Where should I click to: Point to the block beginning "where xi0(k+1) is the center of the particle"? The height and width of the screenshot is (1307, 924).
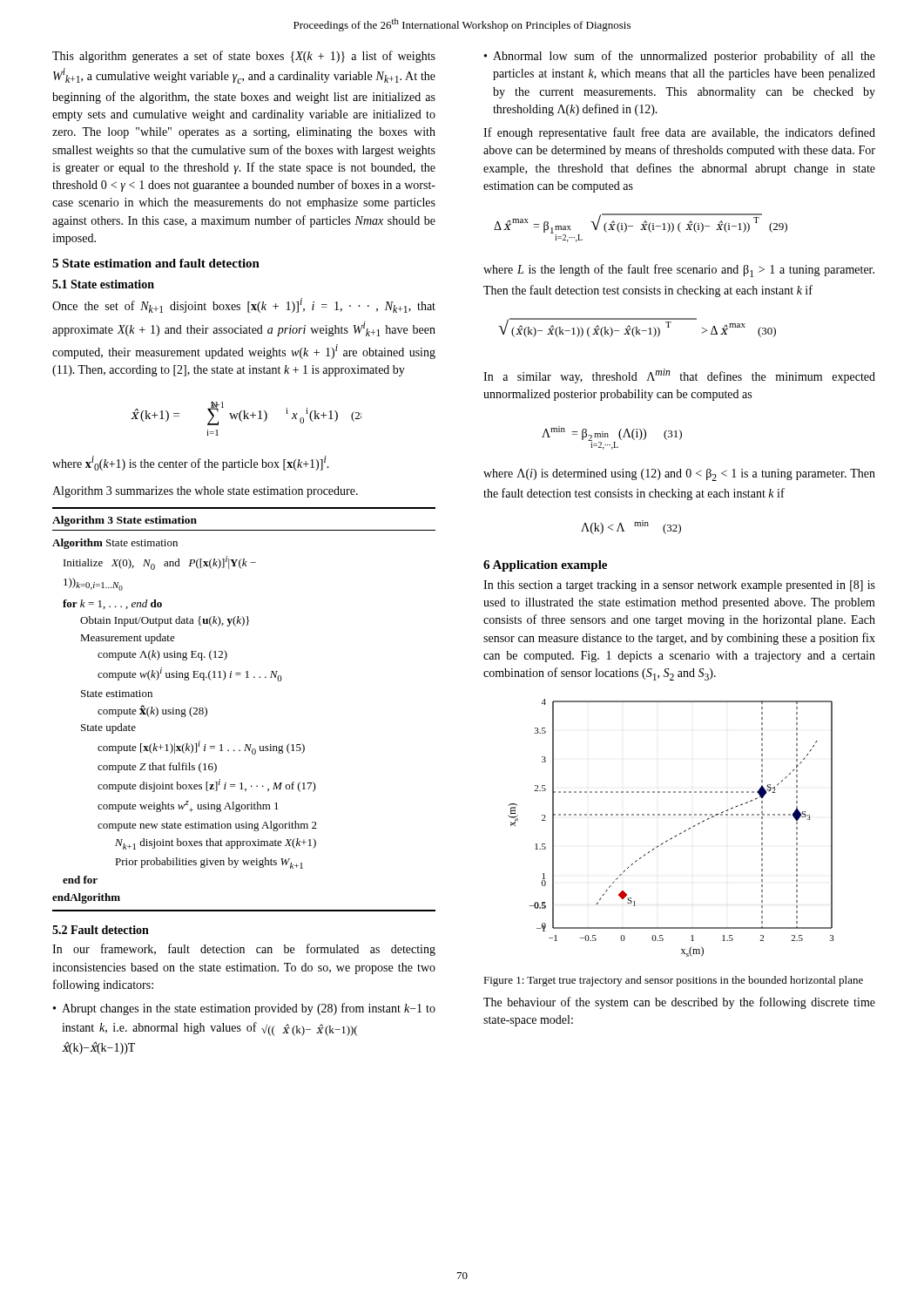(244, 477)
